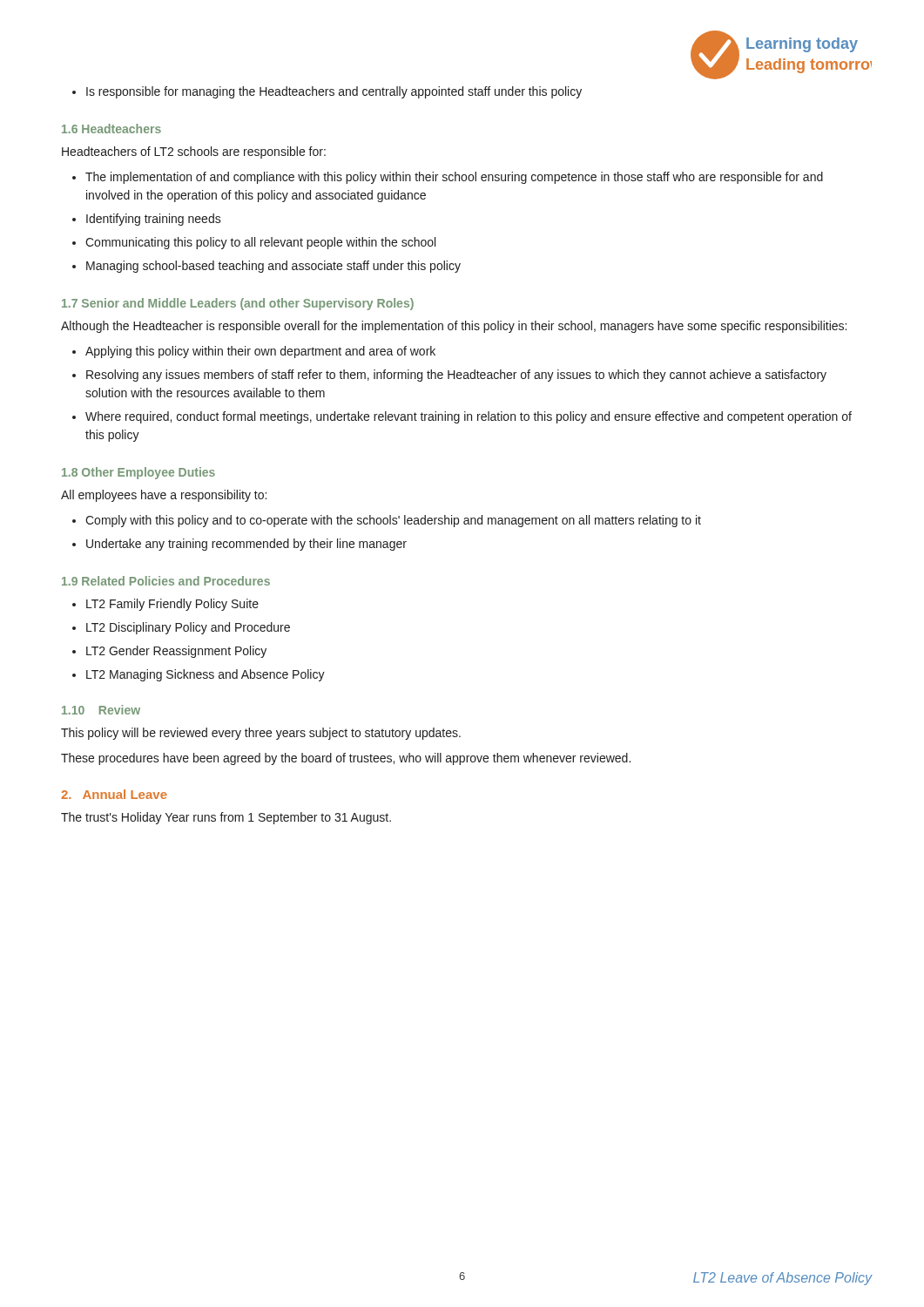924x1307 pixels.
Task: Find the text starting "The implementation of and compliance"
Action: 454,186
